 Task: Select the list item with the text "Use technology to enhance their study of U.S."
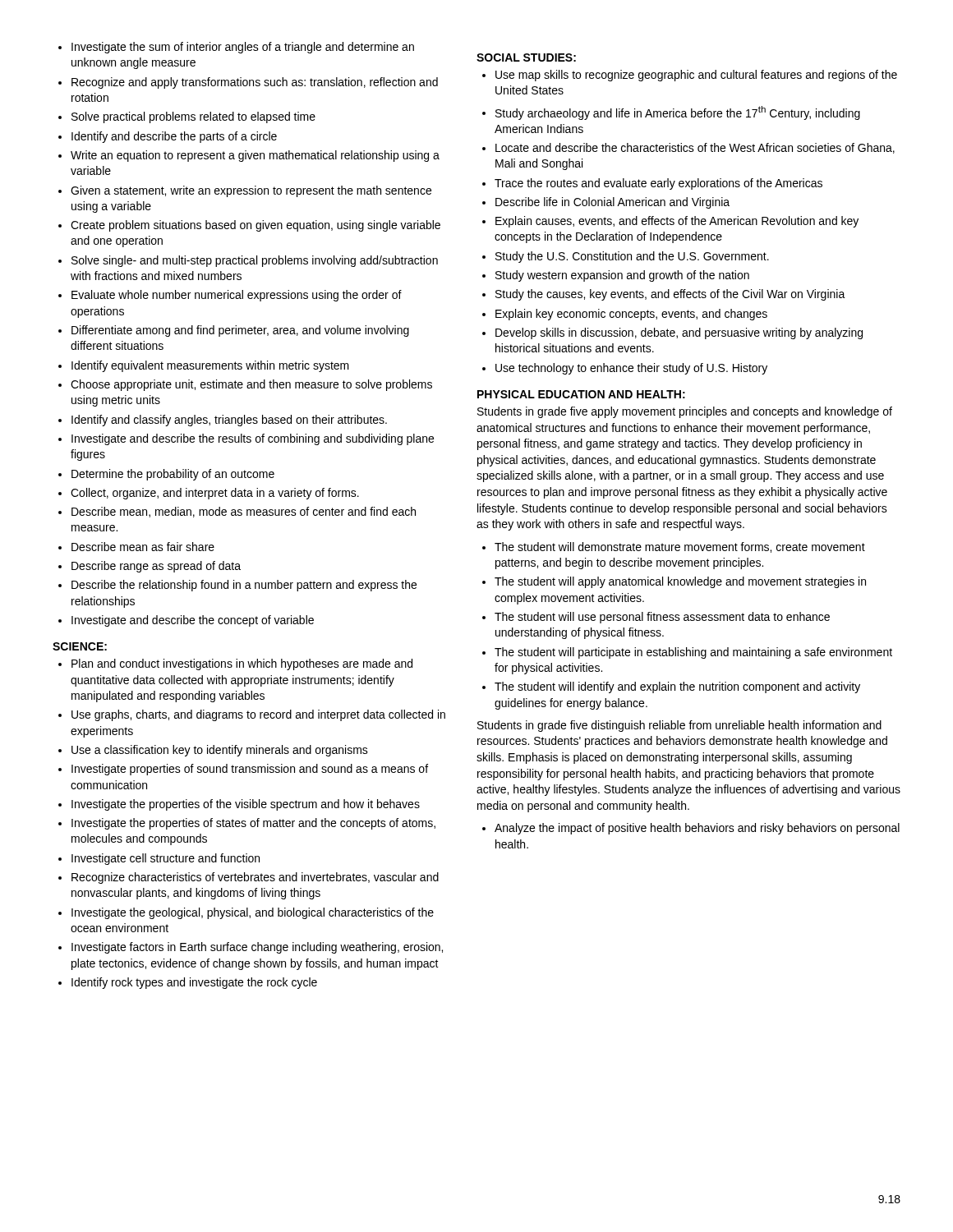631,368
